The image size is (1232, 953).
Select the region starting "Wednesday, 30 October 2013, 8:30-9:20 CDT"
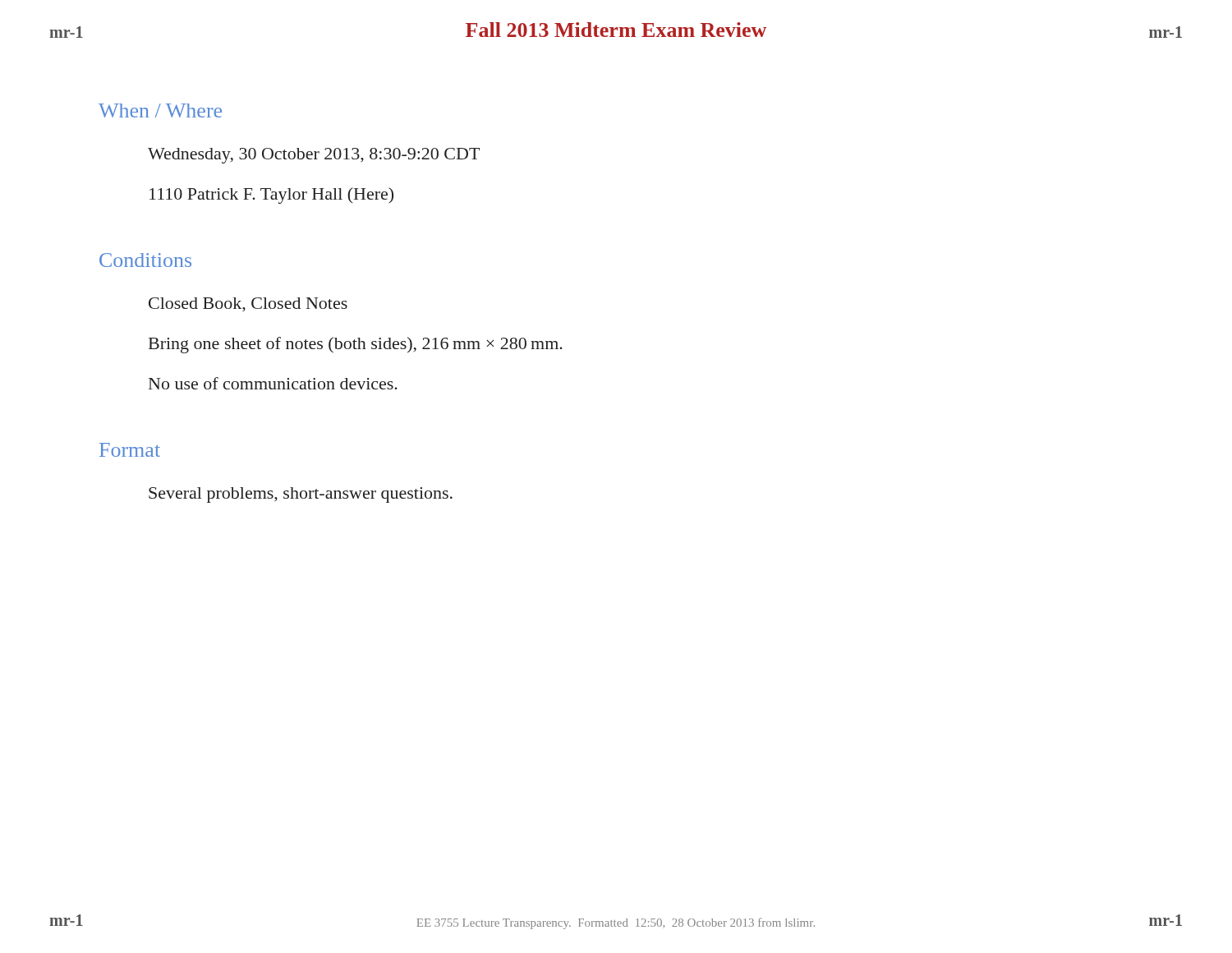314,153
